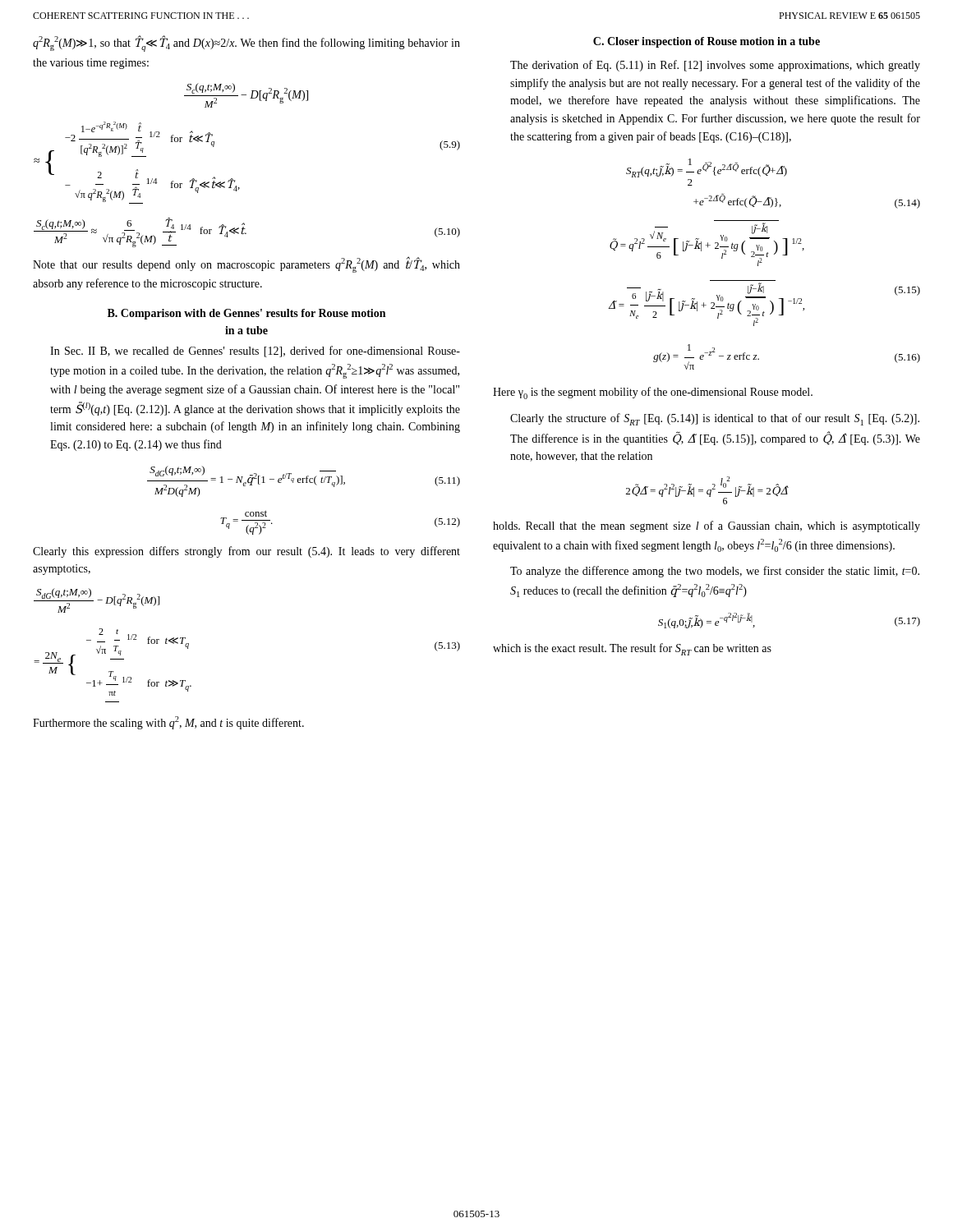Find the block on this page that starts "q2Rg2(M)≫1, so that"
The image size is (953, 1232).
pyautogui.click(x=246, y=52)
